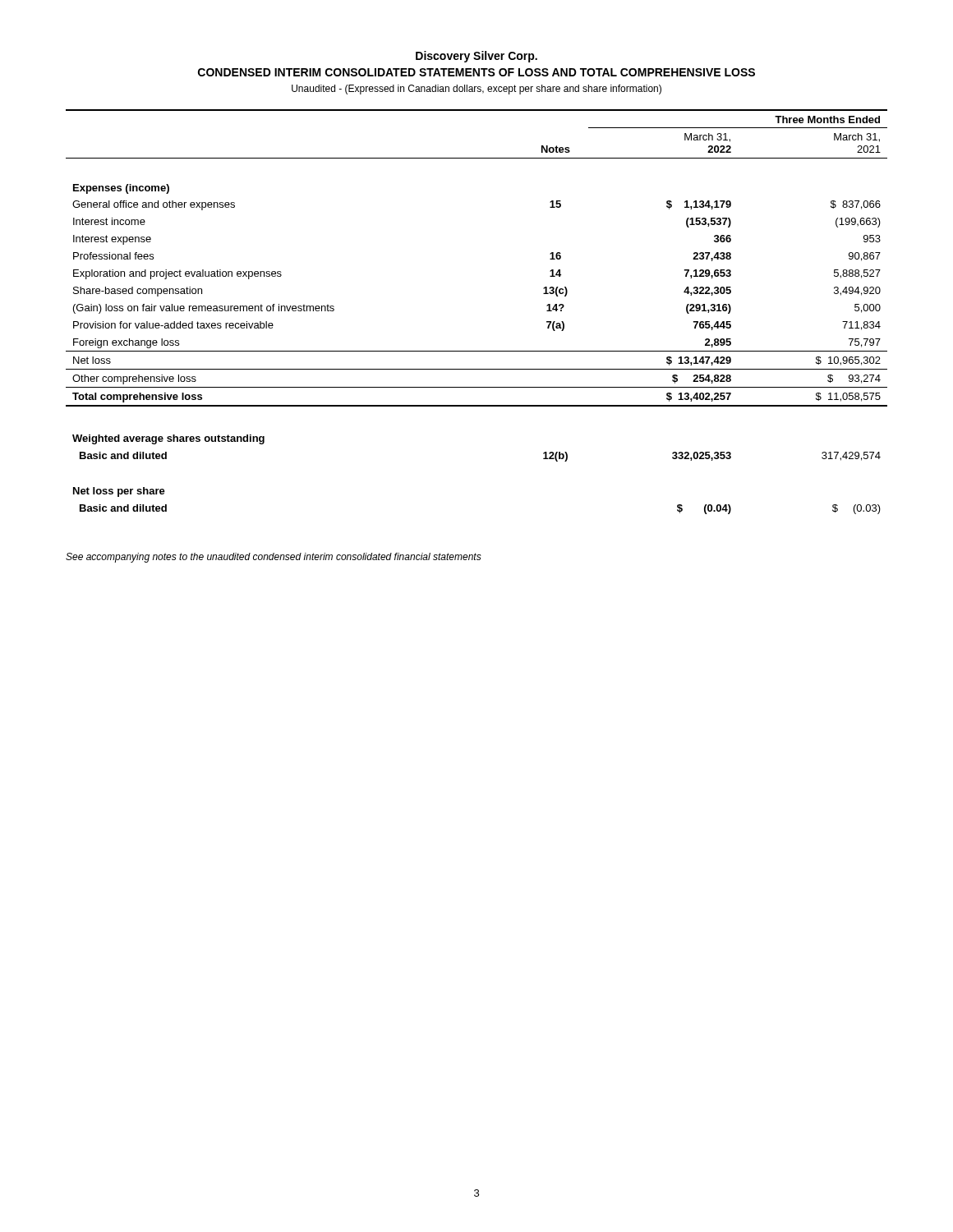Screen dimensions: 1232x953
Task: Click on the passage starting "See accompanying notes to the unaudited condensed"
Action: click(x=273, y=557)
